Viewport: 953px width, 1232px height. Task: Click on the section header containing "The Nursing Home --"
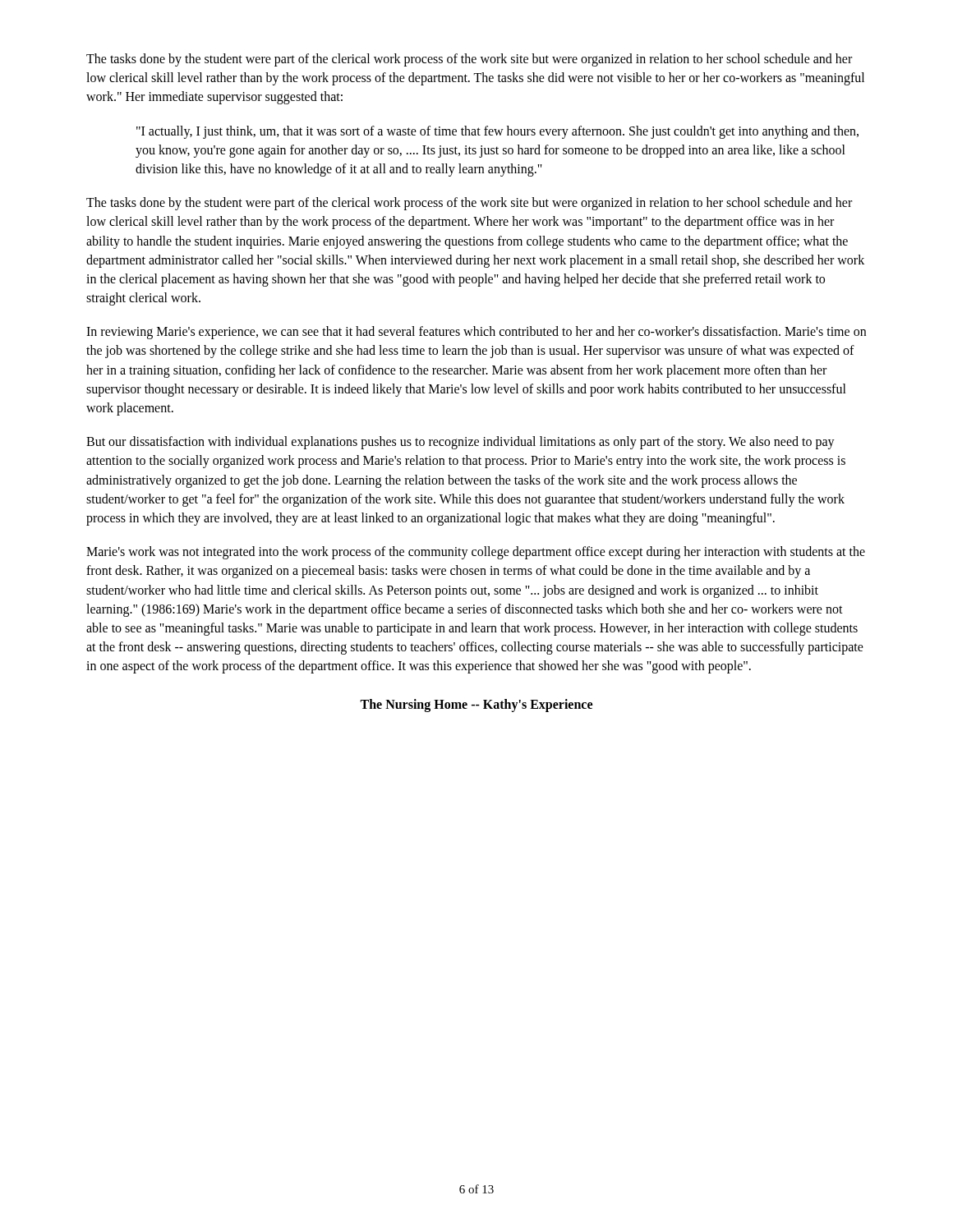476,705
